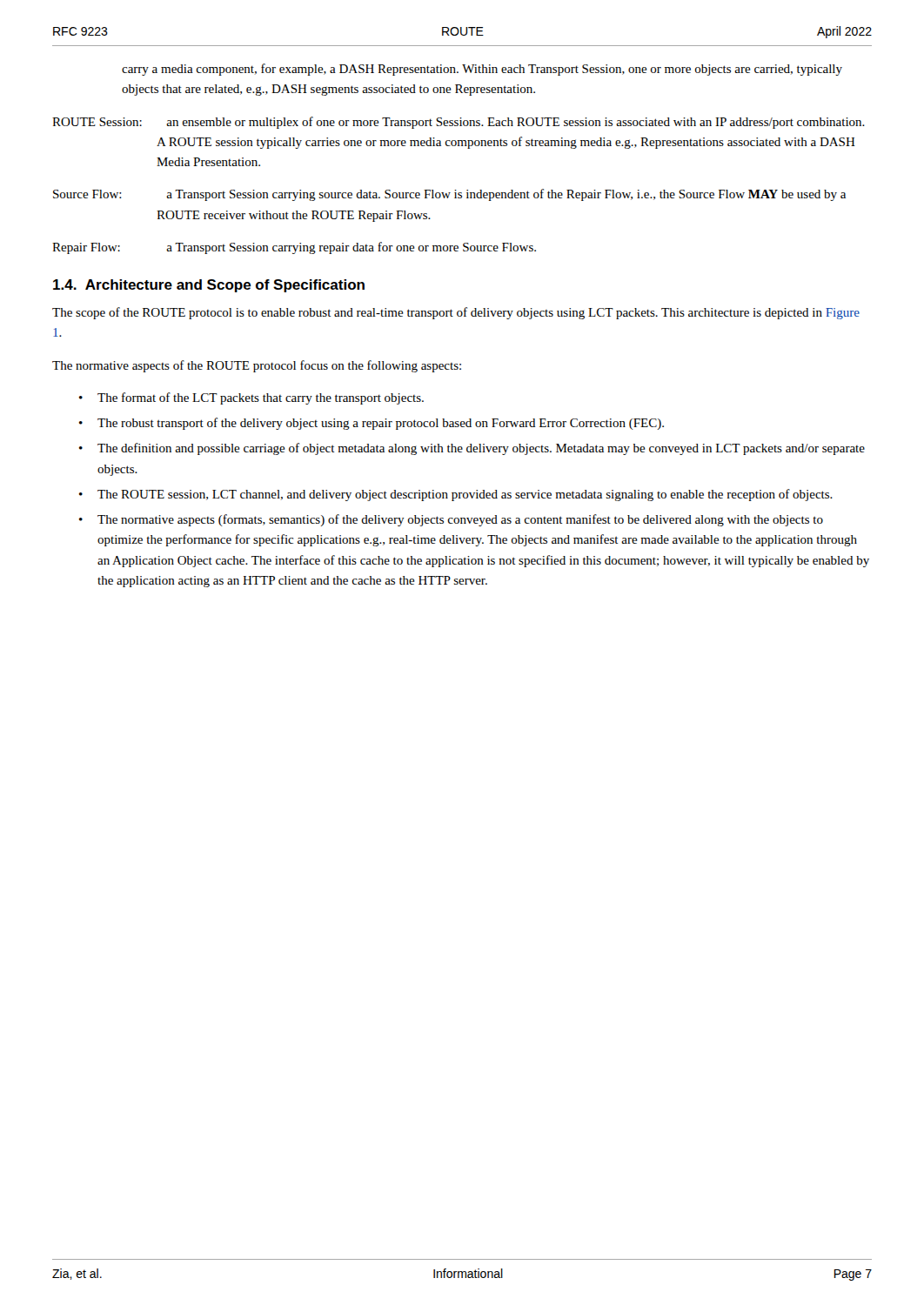This screenshot has width=924, height=1305.
Task: Navigate to the passage starting "carry a media component,"
Action: coord(482,79)
